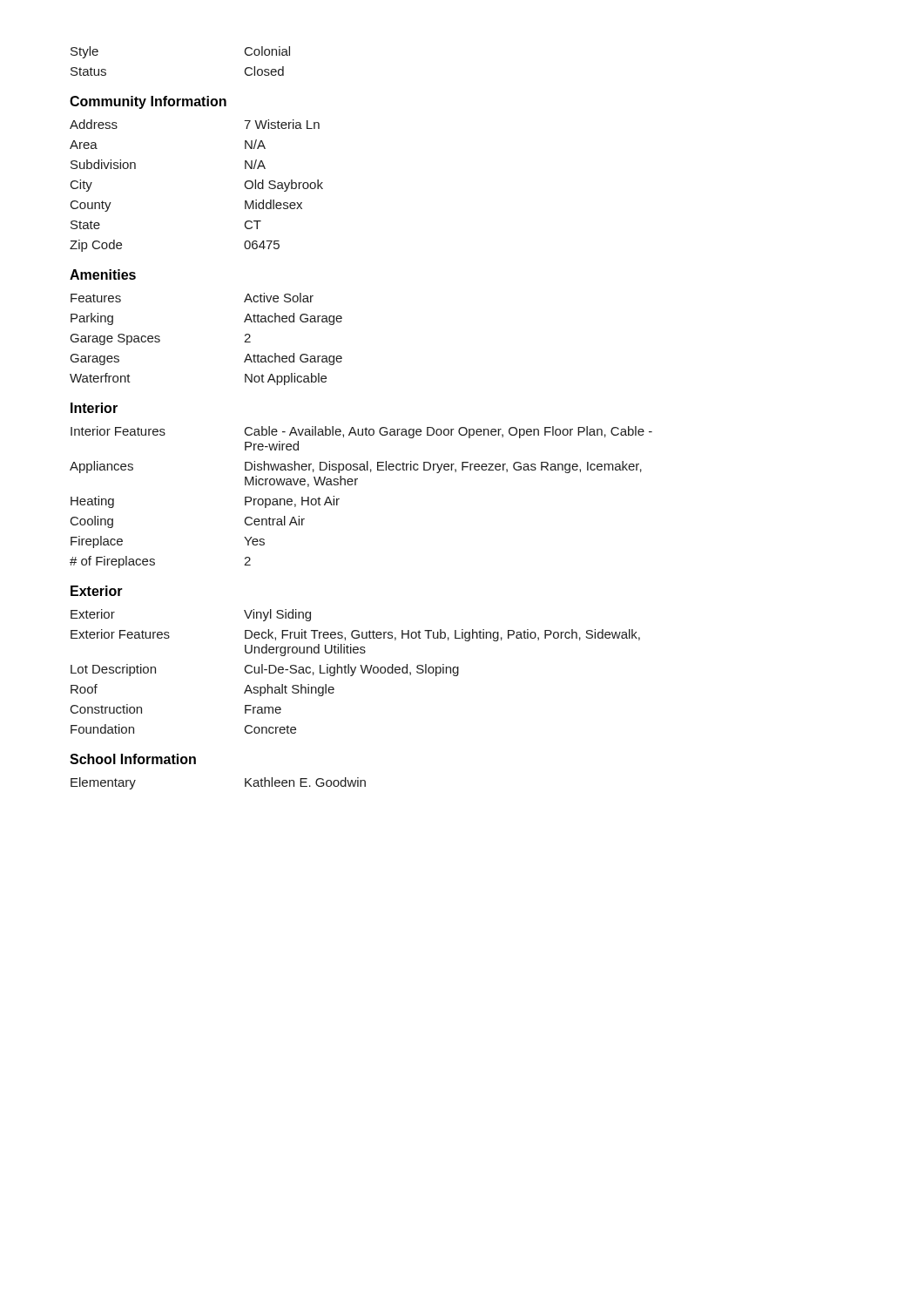The image size is (924, 1307).
Task: Navigate to the element starting "Features Active Solar"
Action: [98, 298]
